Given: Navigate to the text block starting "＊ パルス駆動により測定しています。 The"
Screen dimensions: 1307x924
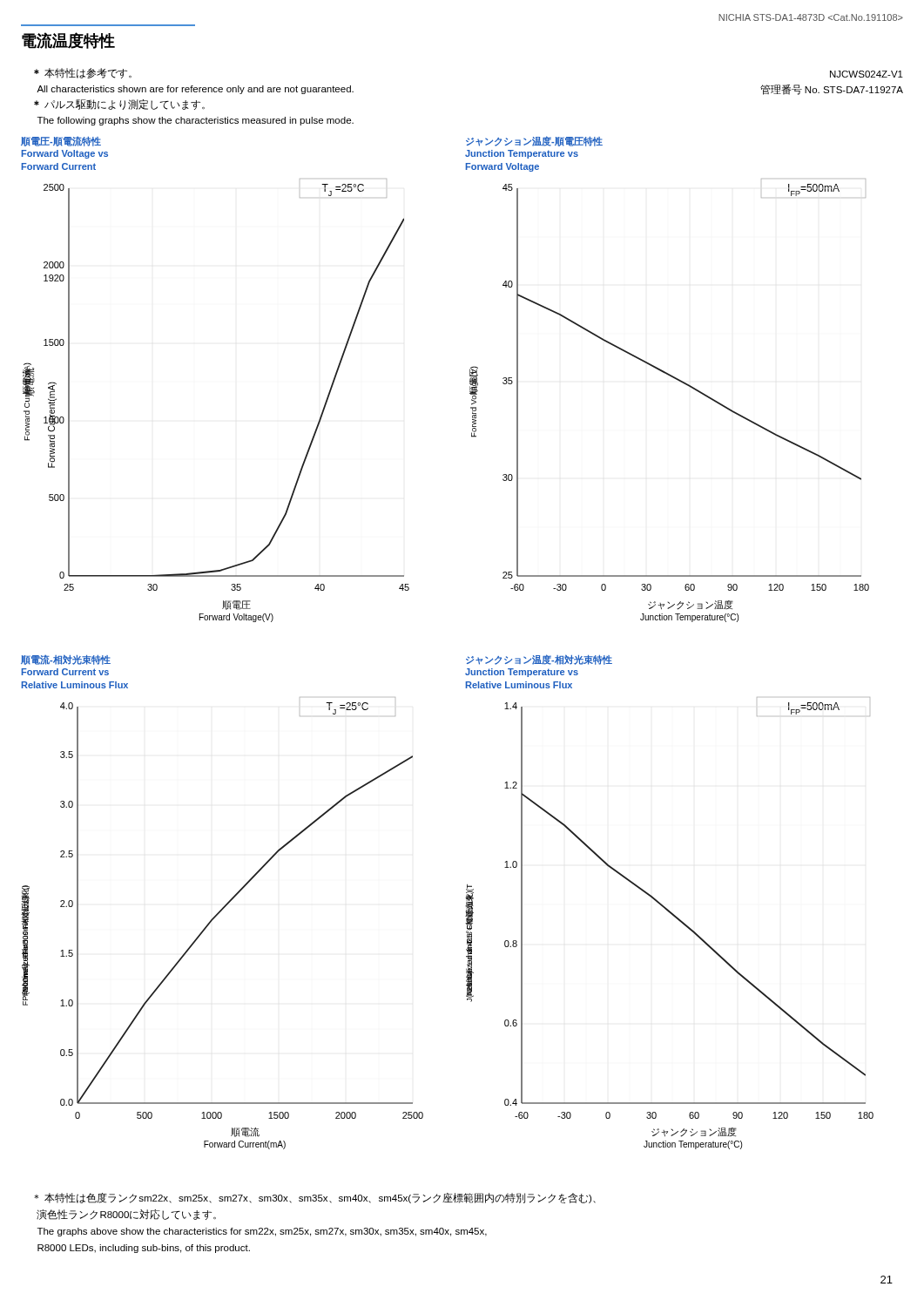Looking at the screenshot, I should tap(193, 112).
